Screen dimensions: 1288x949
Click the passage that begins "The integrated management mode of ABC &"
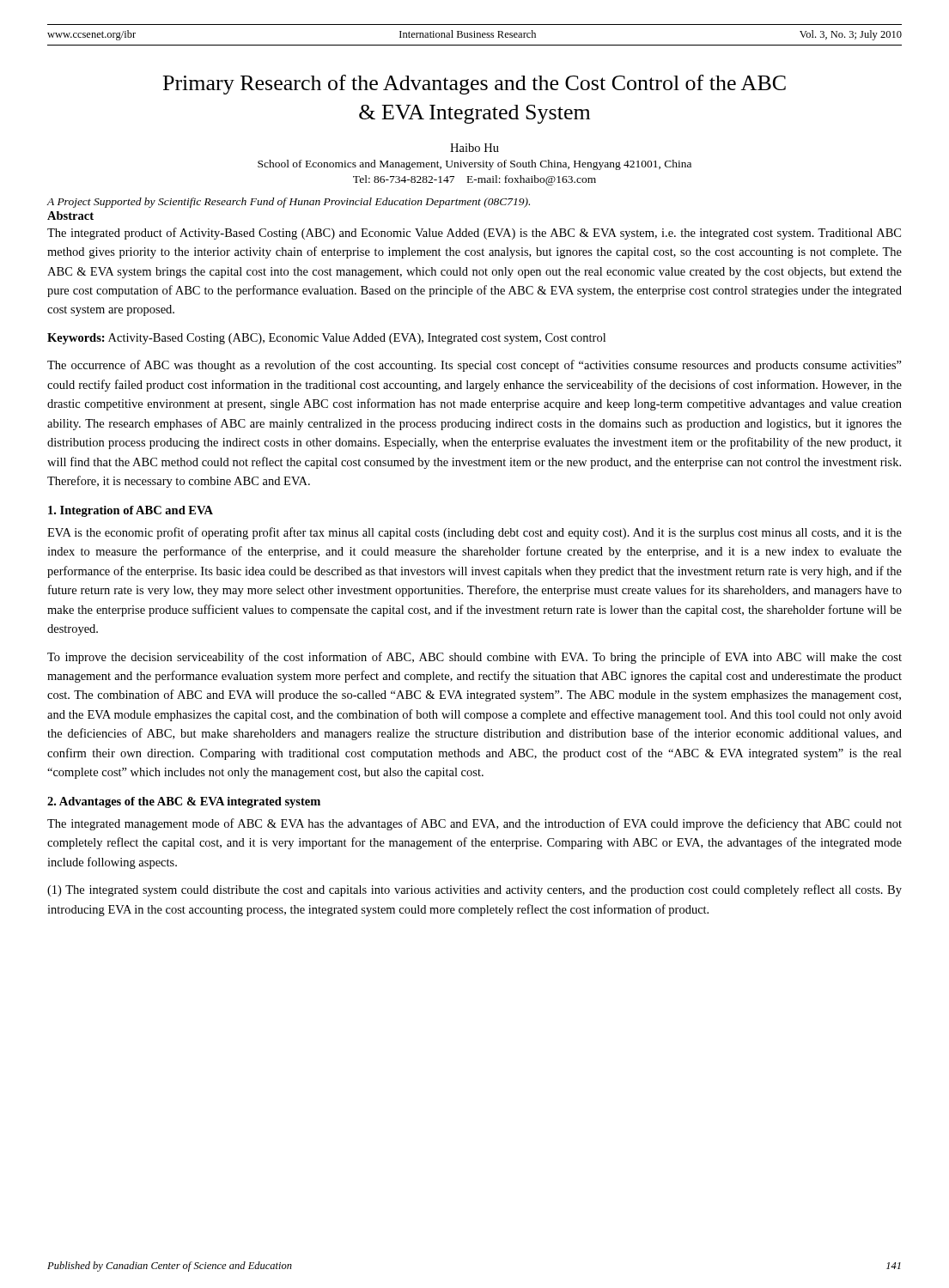click(474, 843)
